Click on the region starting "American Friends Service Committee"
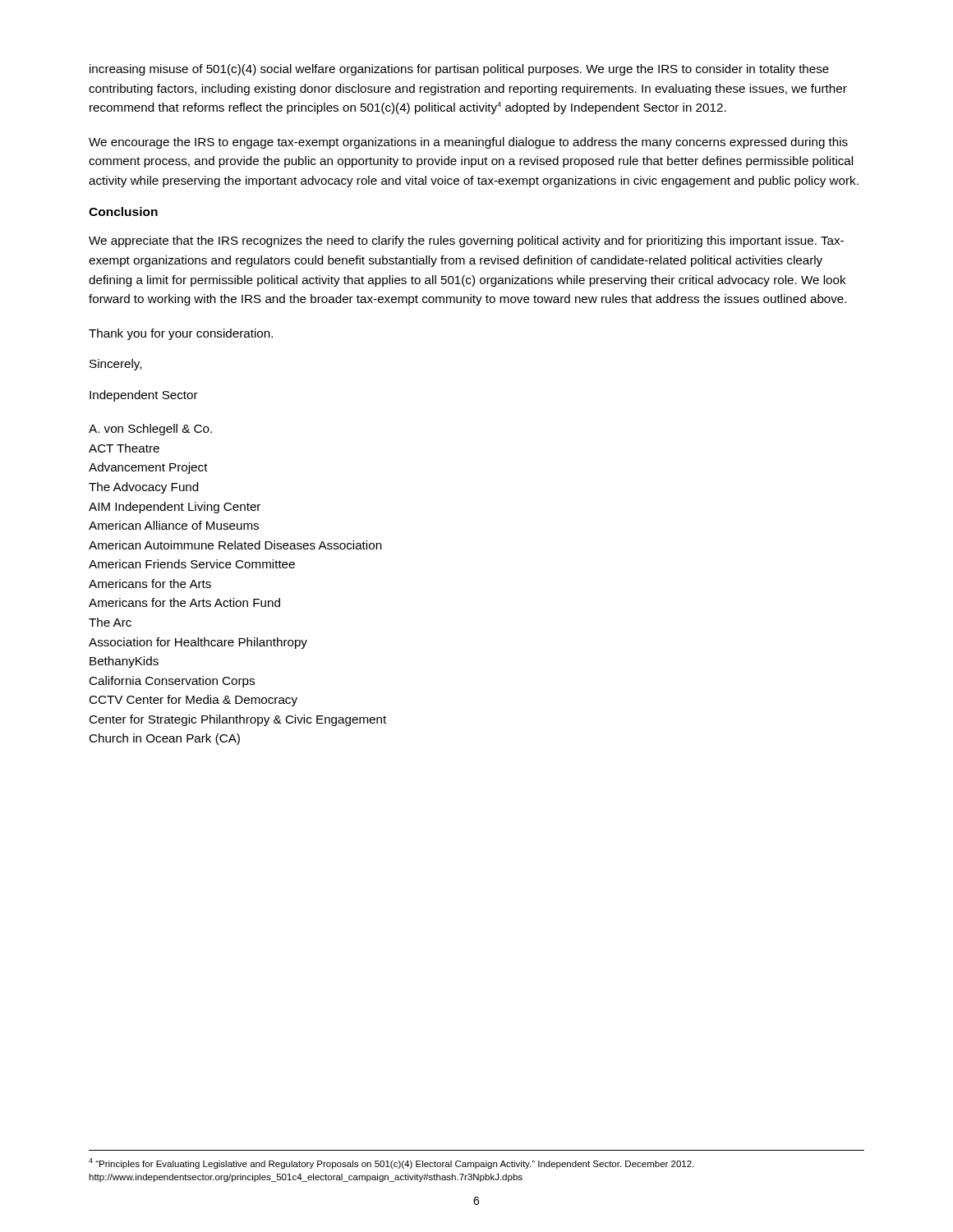953x1232 pixels. (192, 564)
